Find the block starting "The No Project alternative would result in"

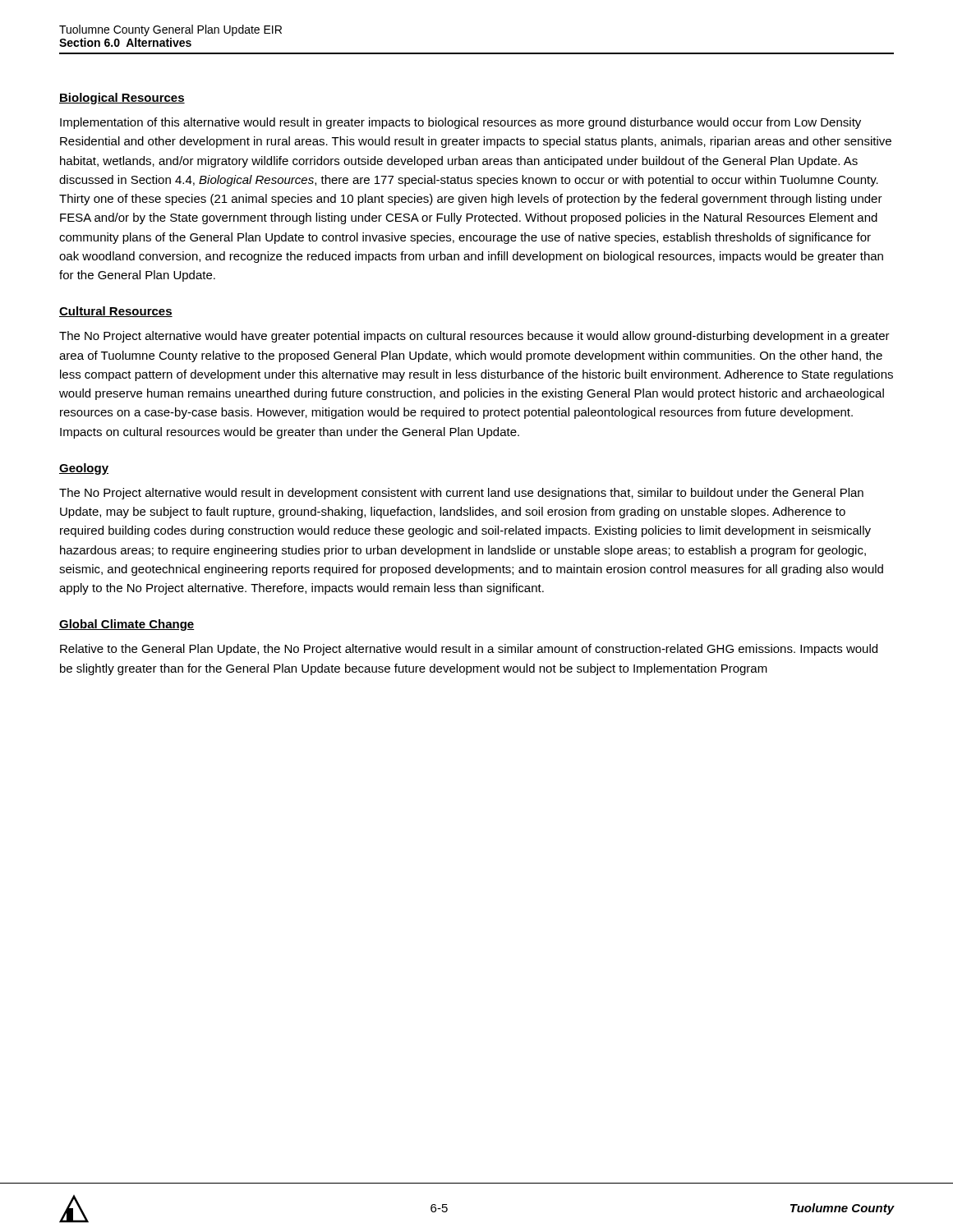(472, 540)
